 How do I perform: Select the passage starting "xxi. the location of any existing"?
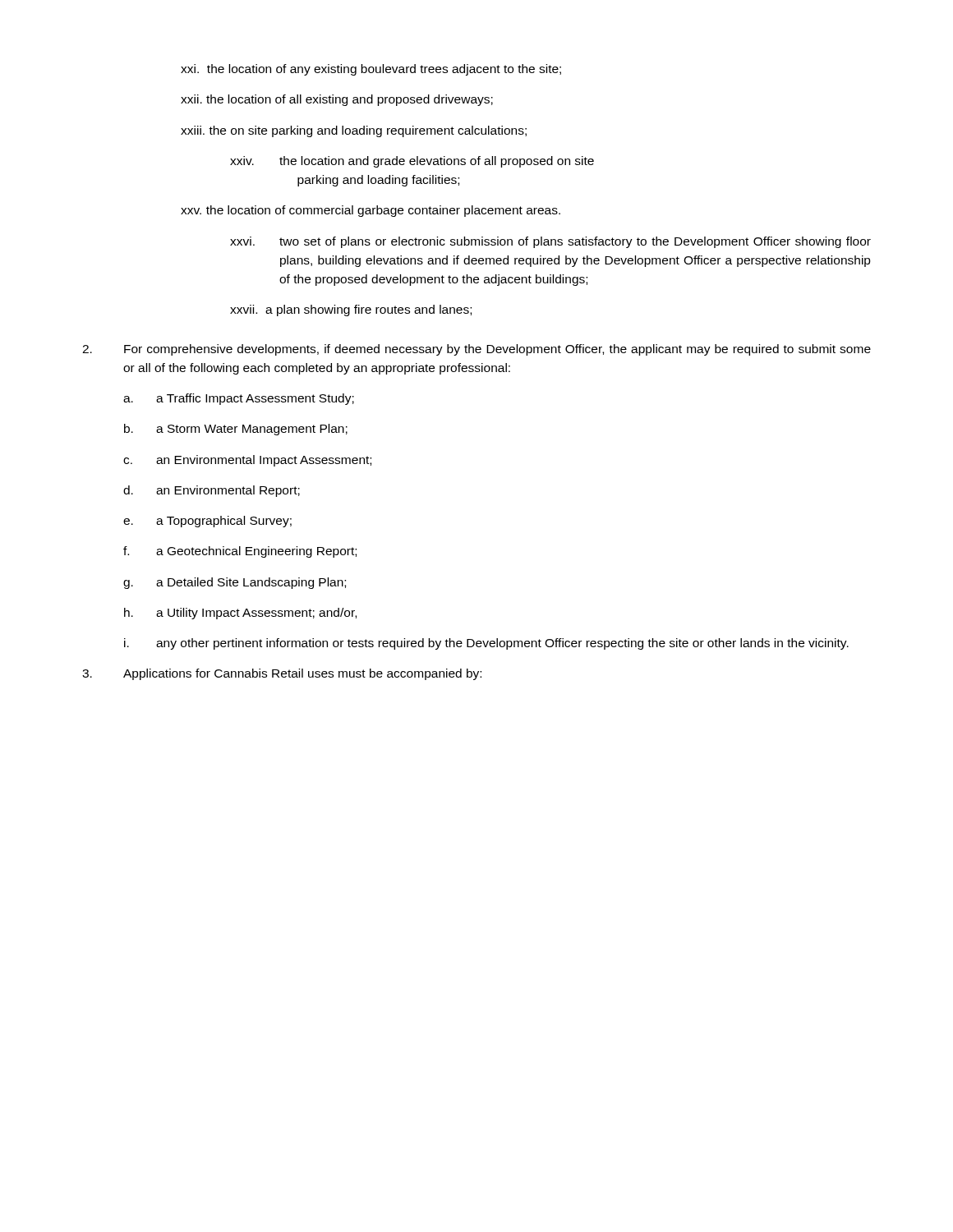coord(396,69)
